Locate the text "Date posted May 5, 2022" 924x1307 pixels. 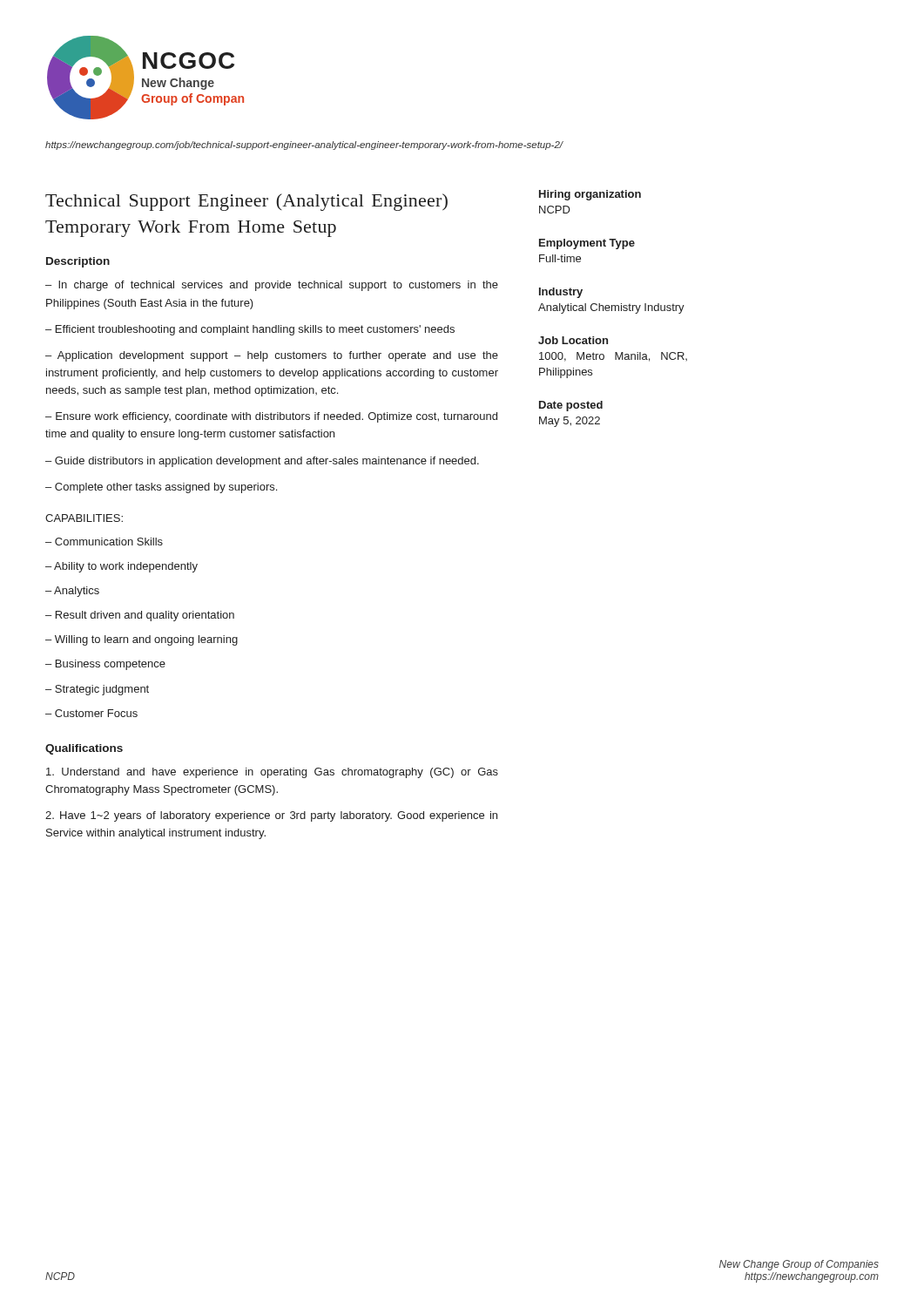(x=571, y=406)
